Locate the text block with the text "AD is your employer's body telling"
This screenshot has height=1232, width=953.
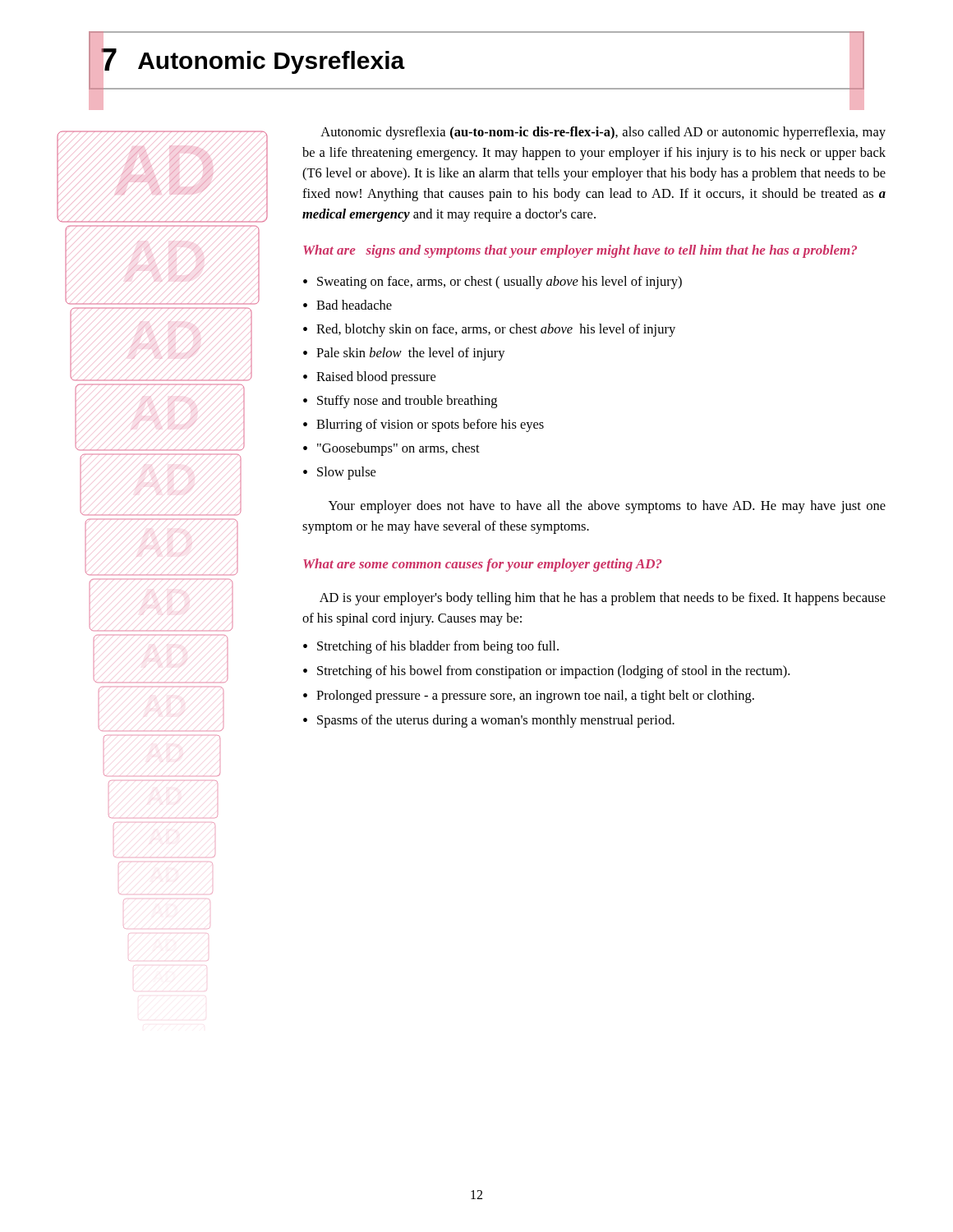[x=594, y=608]
